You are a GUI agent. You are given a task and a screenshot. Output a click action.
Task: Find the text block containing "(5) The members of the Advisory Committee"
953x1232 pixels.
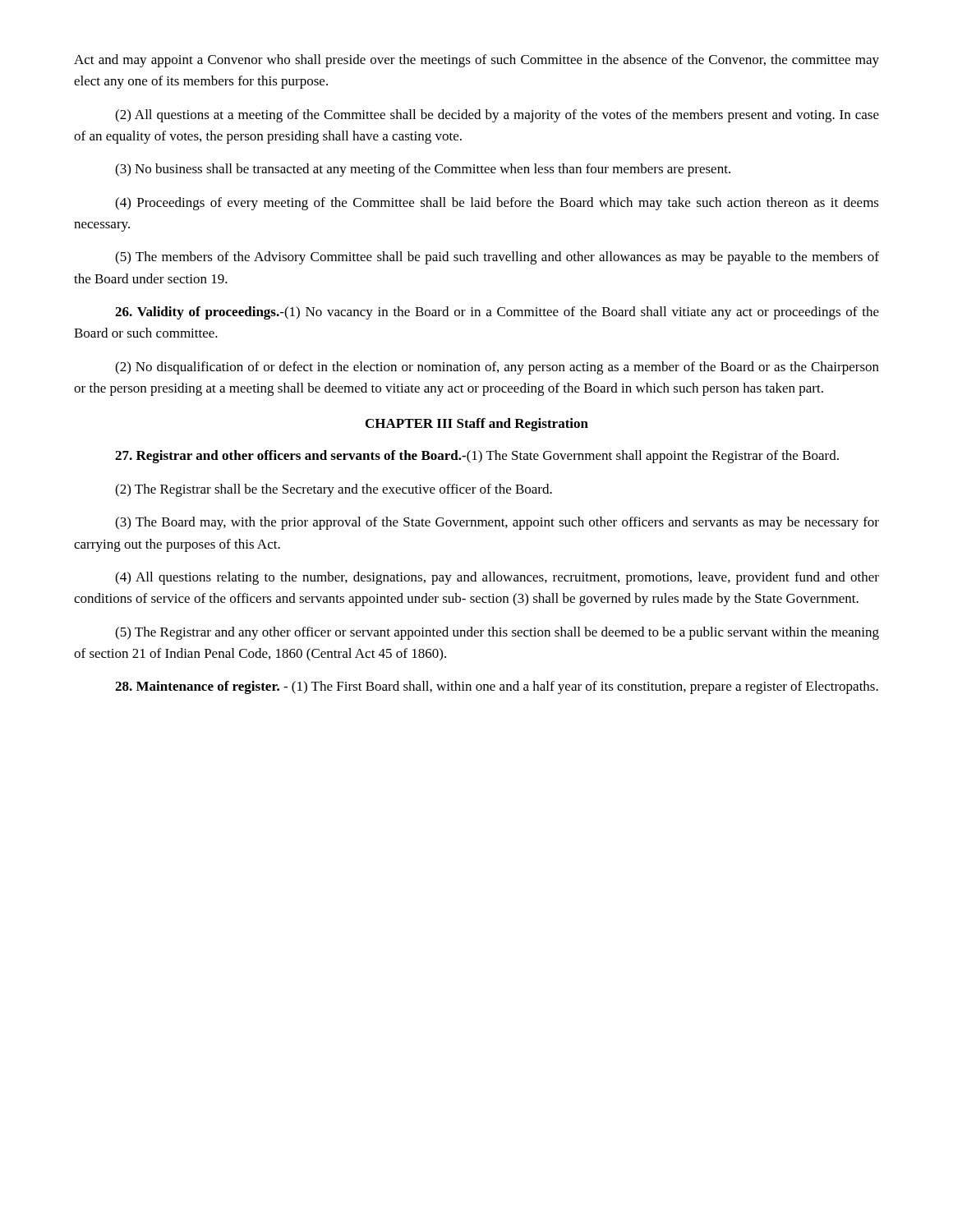tap(476, 268)
